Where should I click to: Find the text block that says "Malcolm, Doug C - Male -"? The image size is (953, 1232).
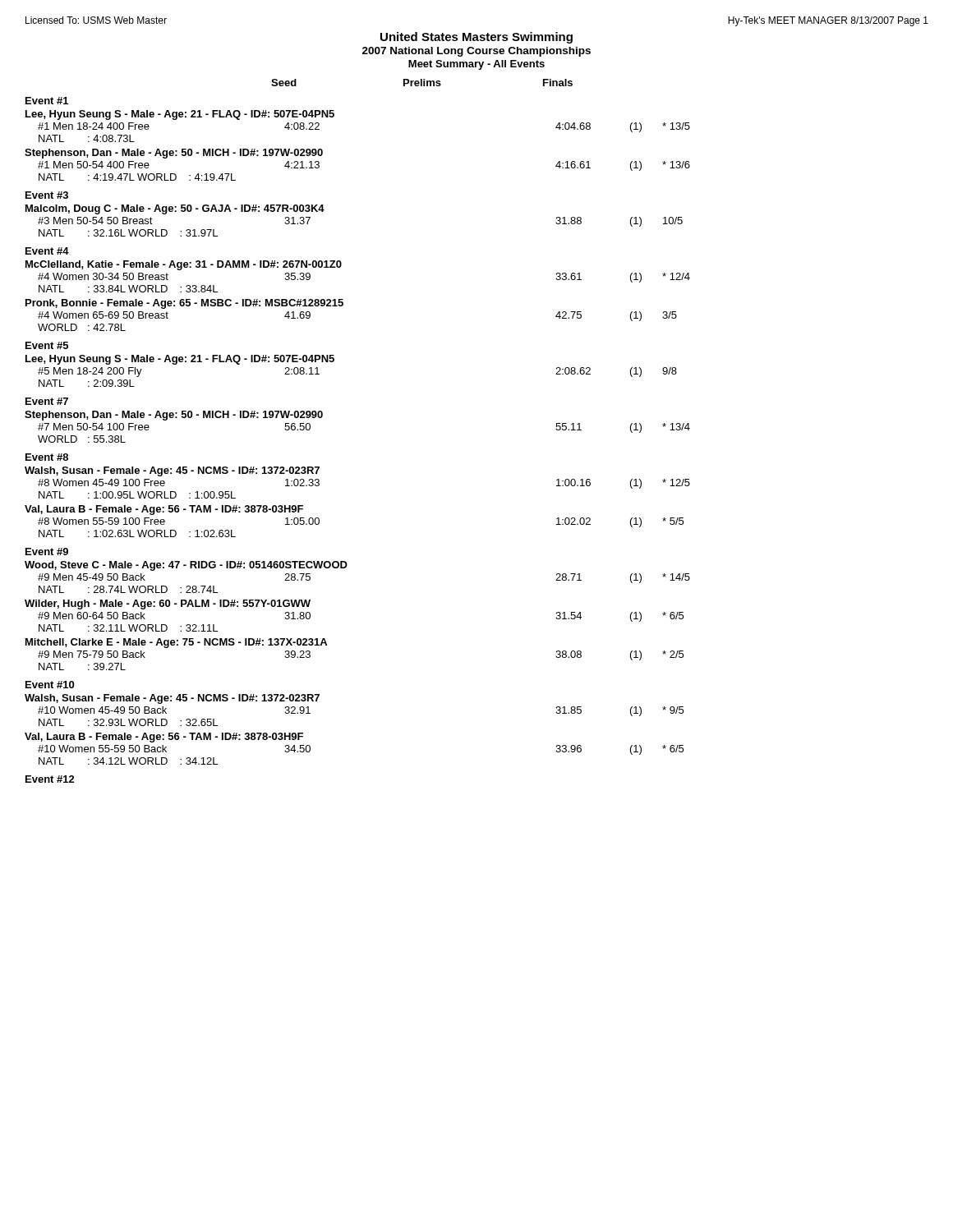[x=175, y=209]
